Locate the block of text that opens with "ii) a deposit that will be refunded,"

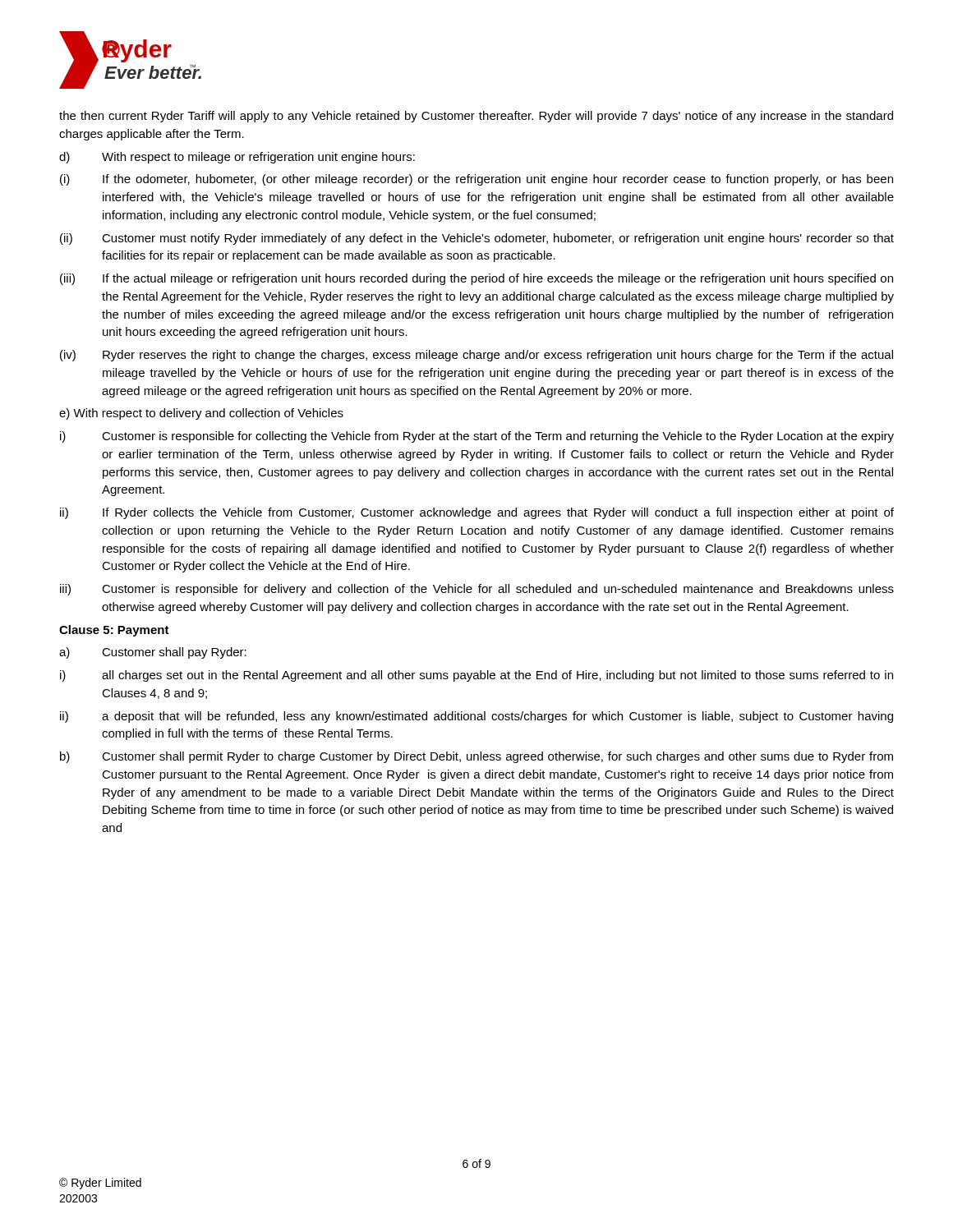tap(476, 725)
